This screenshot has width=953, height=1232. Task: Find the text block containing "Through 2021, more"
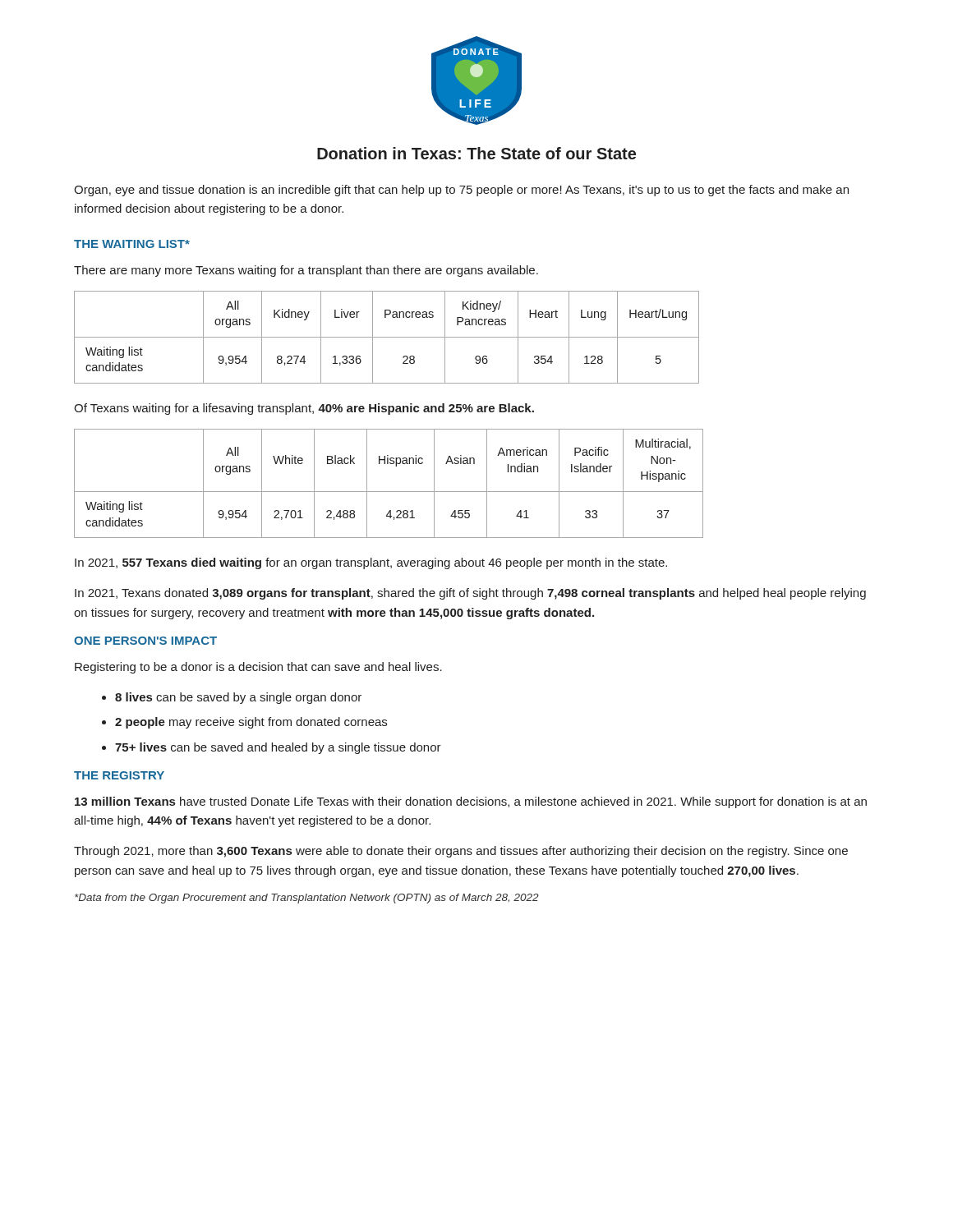coord(461,860)
